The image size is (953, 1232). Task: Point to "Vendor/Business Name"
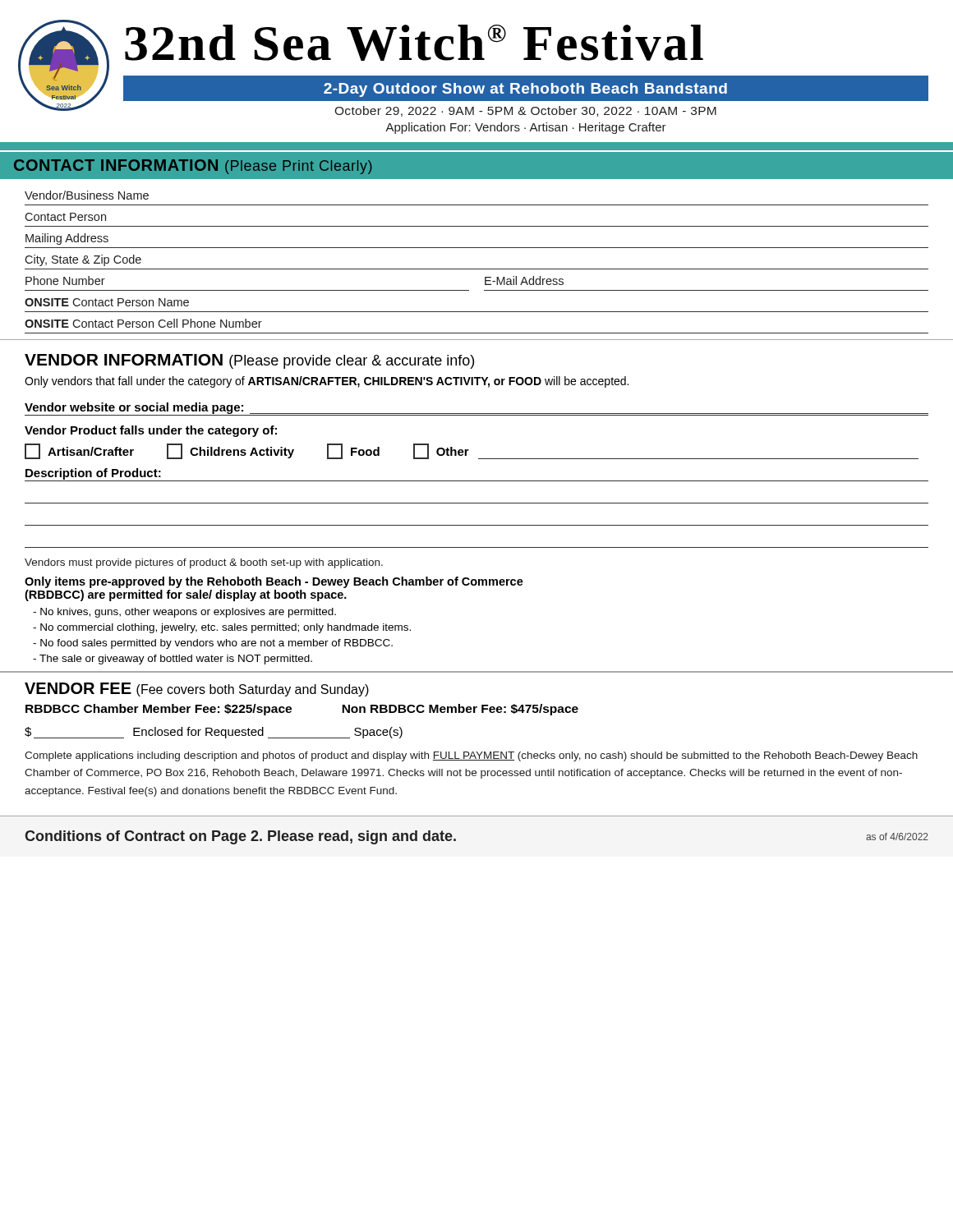[476, 196]
